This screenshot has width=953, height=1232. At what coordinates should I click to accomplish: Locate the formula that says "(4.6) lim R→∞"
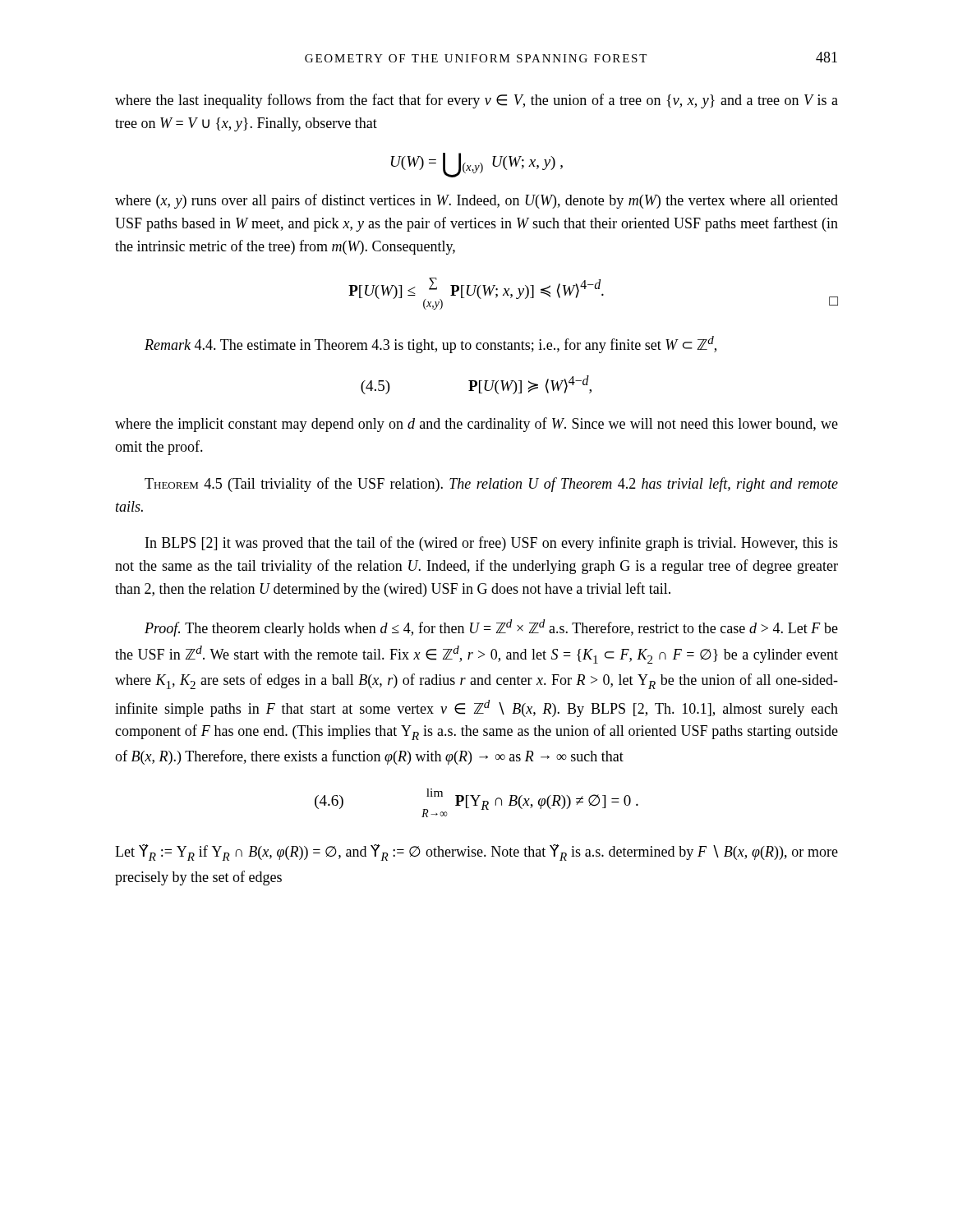click(476, 802)
